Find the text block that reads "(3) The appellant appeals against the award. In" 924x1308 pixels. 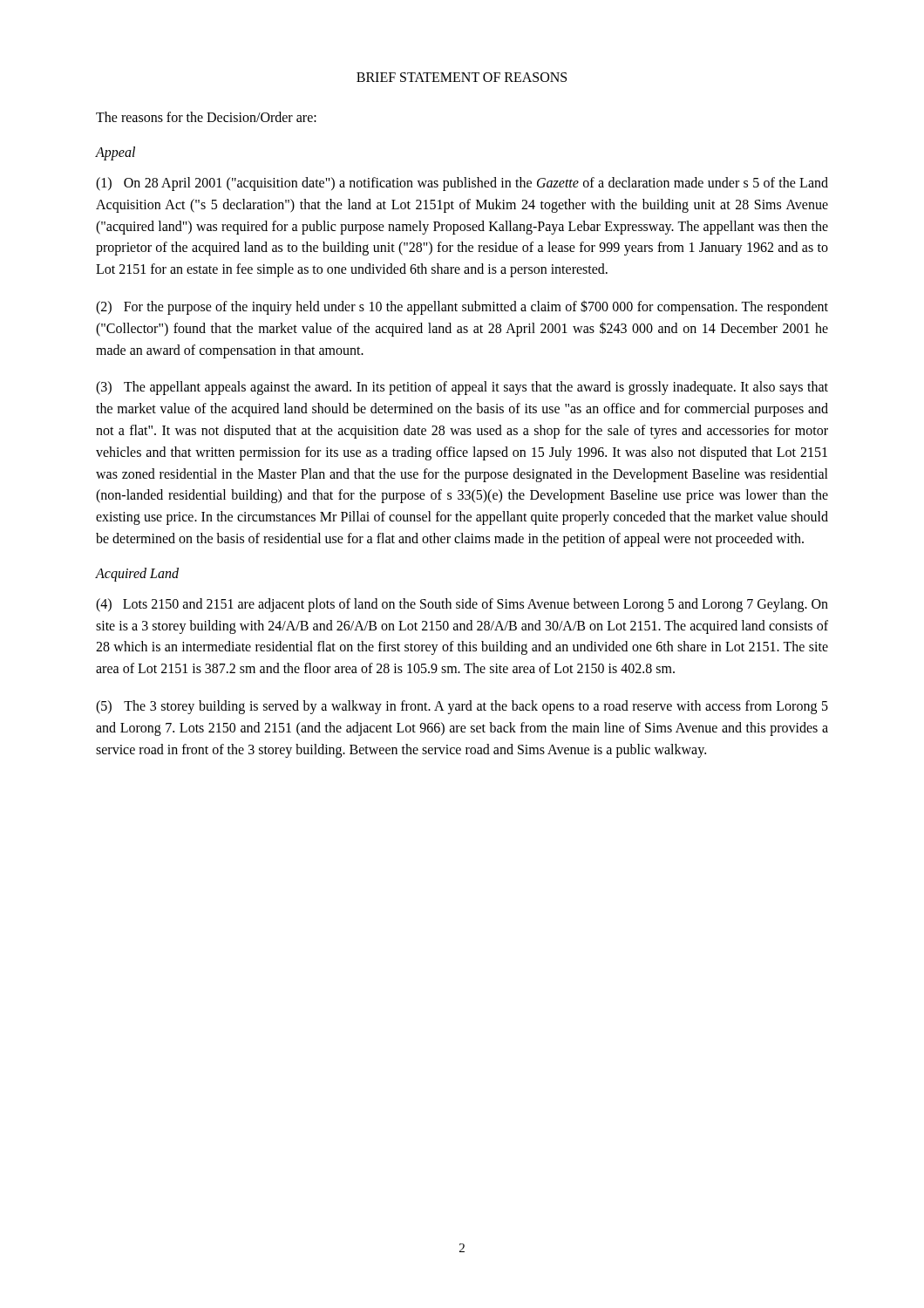pyautogui.click(x=462, y=463)
